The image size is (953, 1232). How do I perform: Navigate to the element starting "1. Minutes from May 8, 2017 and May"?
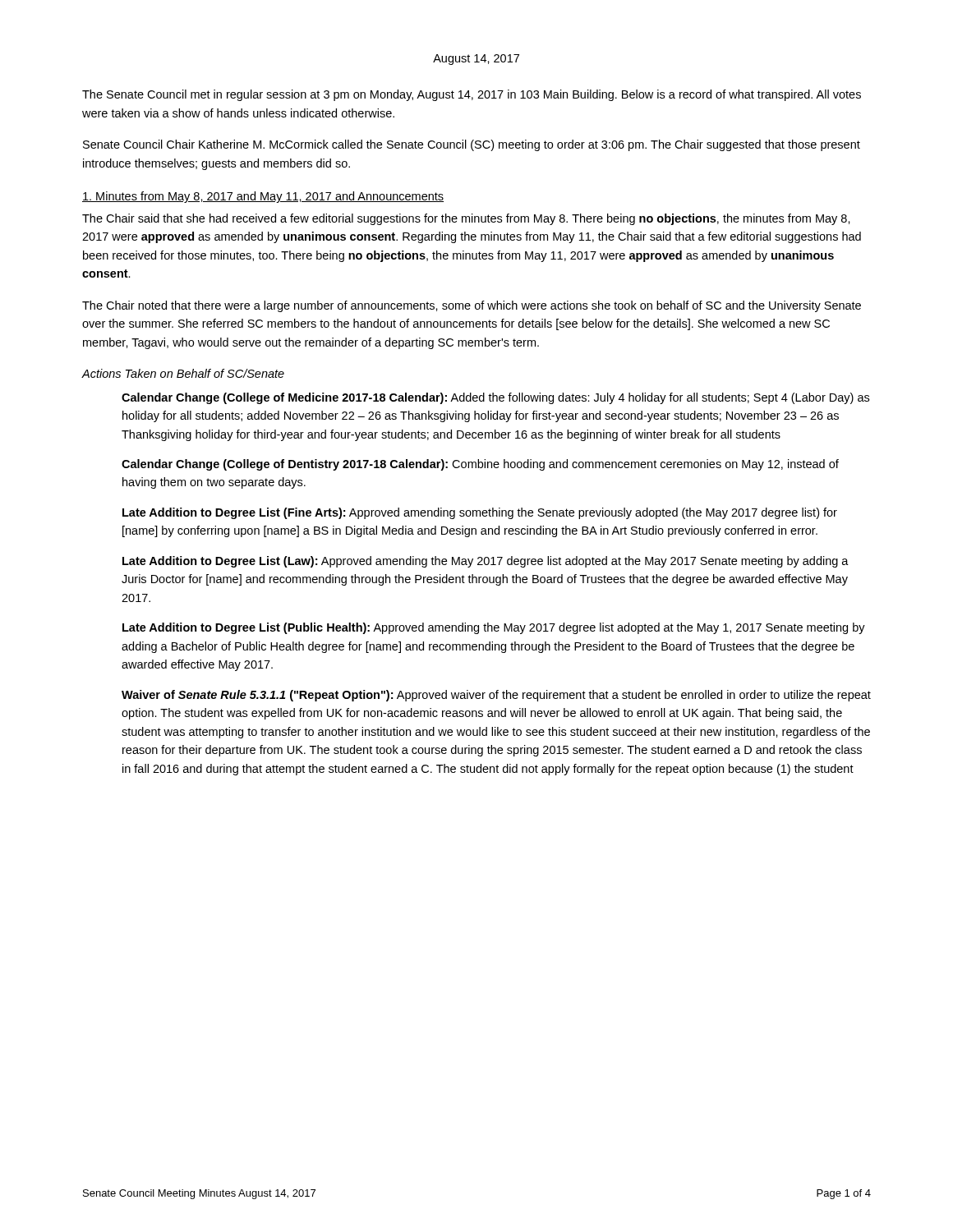pyautogui.click(x=263, y=197)
